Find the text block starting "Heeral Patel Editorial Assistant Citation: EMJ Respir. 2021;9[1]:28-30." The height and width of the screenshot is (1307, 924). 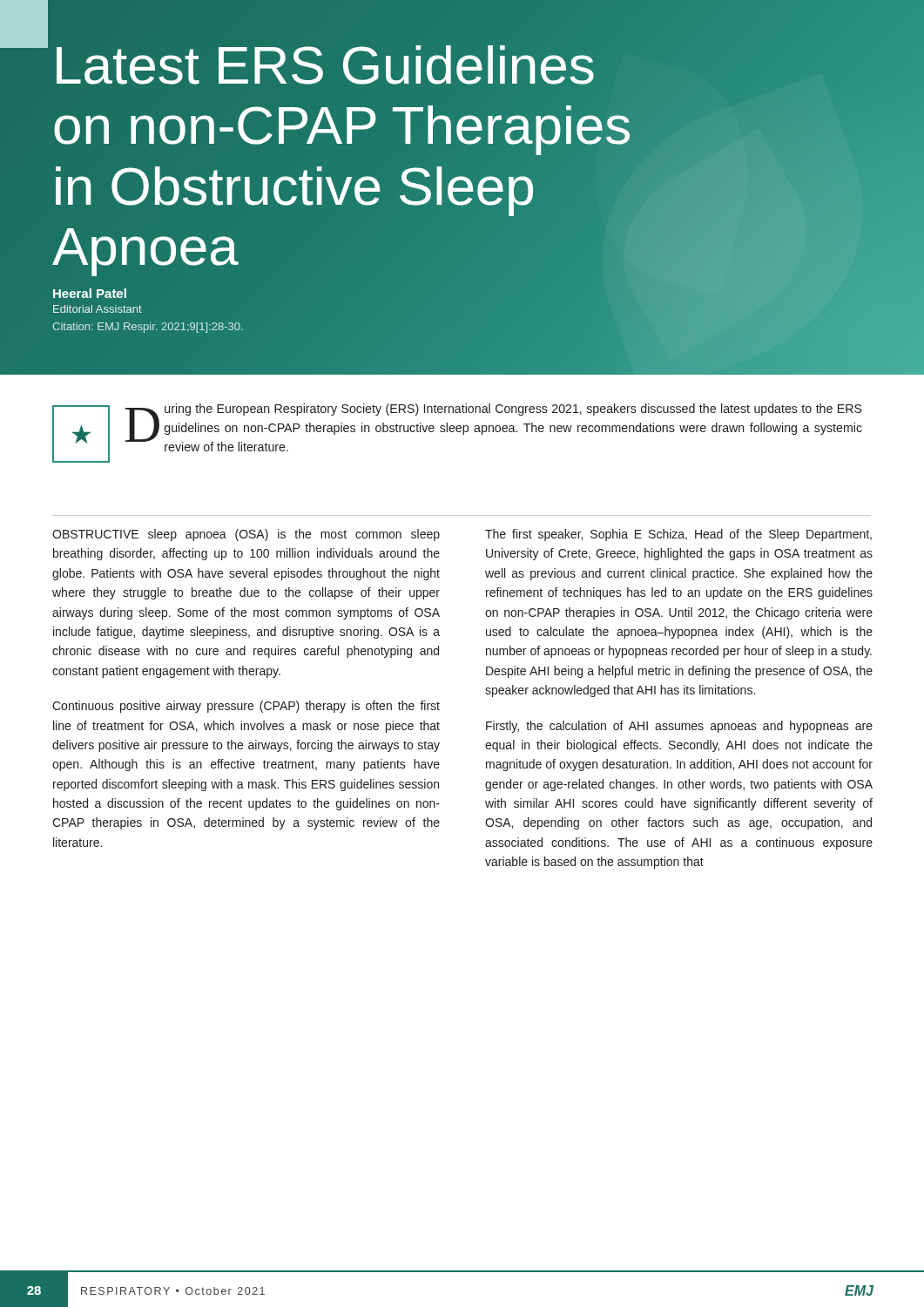[x=148, y=309]
